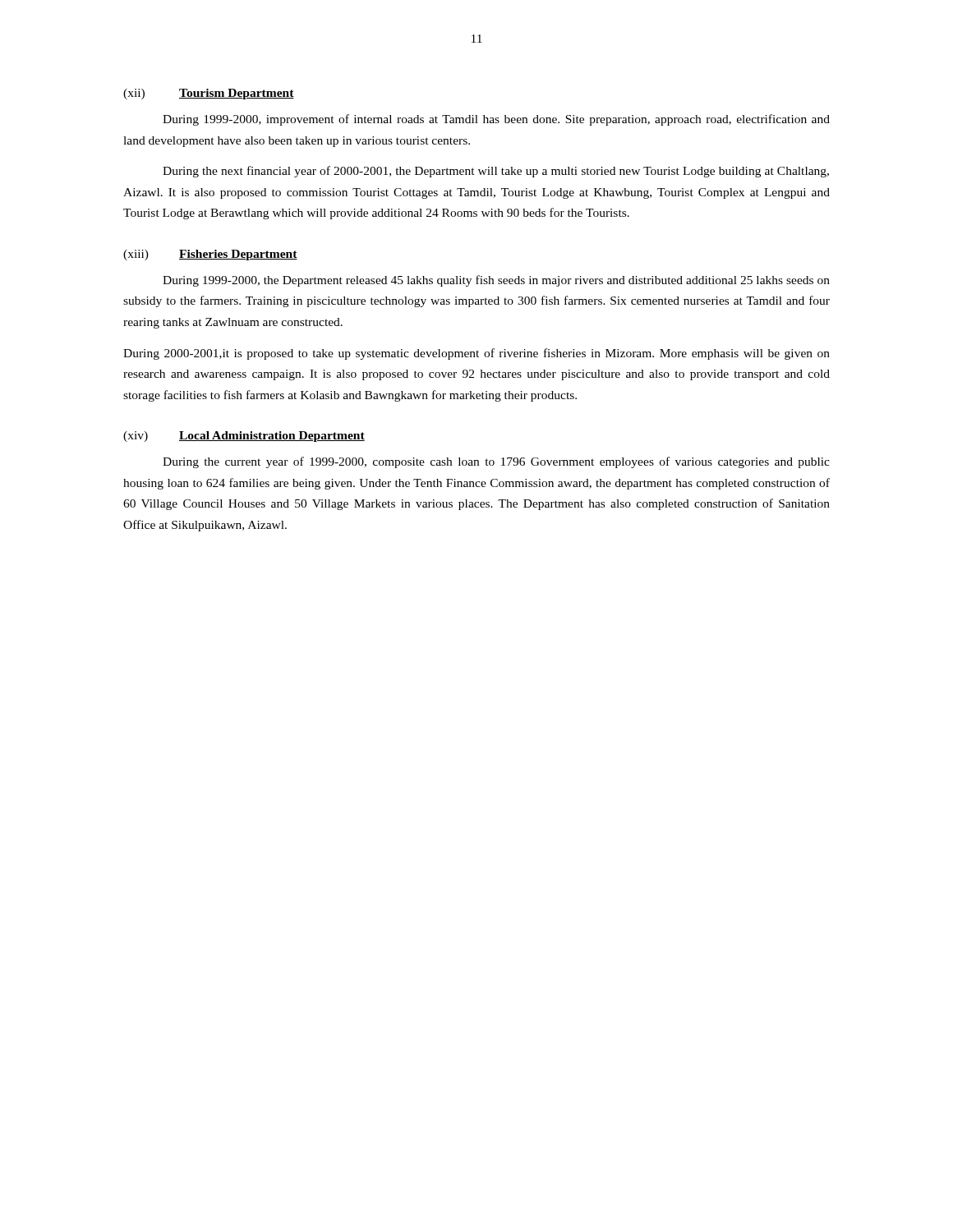Find the text block with the text "During the current year"
Image resolution: width=953 pixels, height=1232 pixels.
point(476,493)
